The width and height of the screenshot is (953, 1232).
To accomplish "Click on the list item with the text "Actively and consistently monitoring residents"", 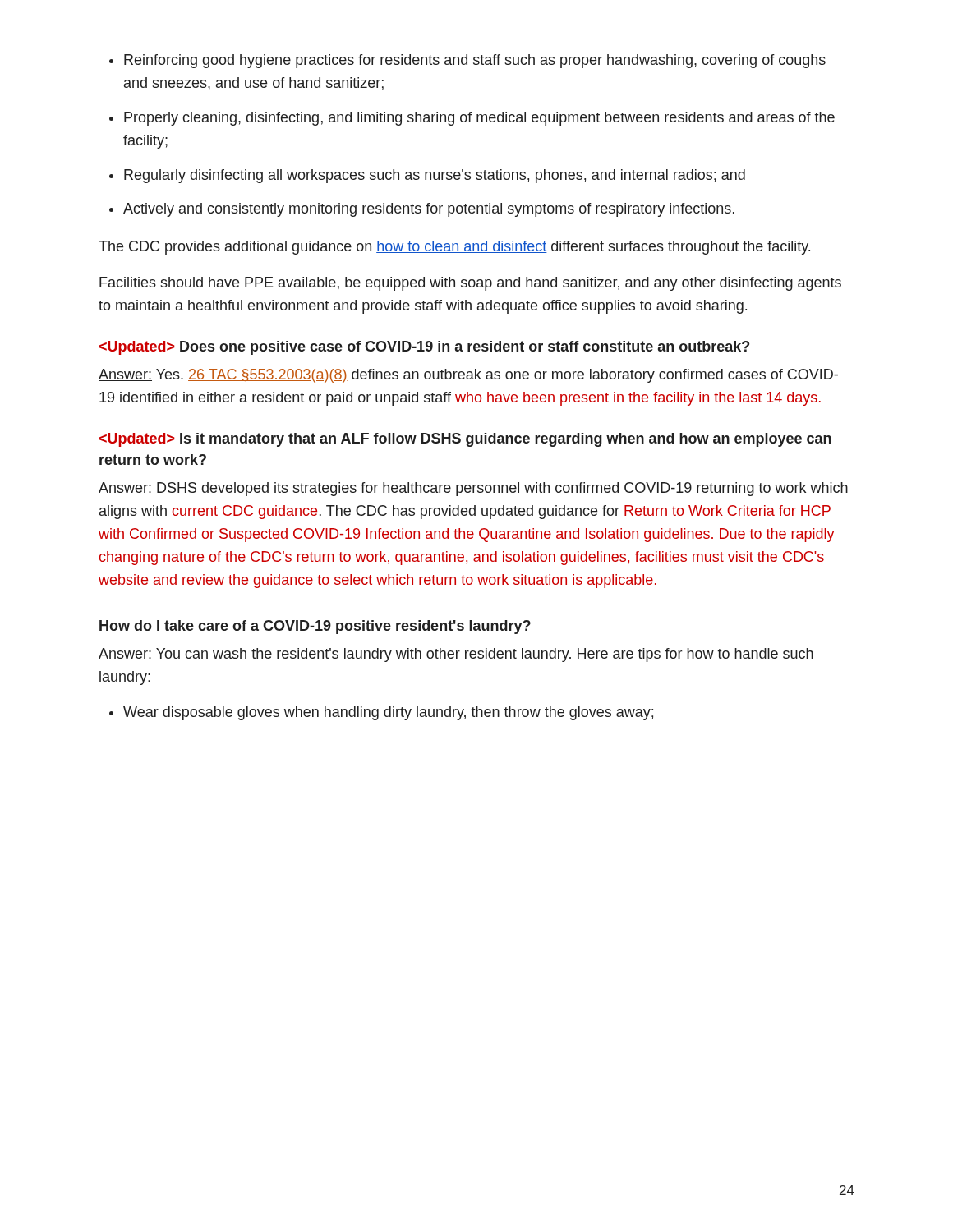I will coord(489,210).
